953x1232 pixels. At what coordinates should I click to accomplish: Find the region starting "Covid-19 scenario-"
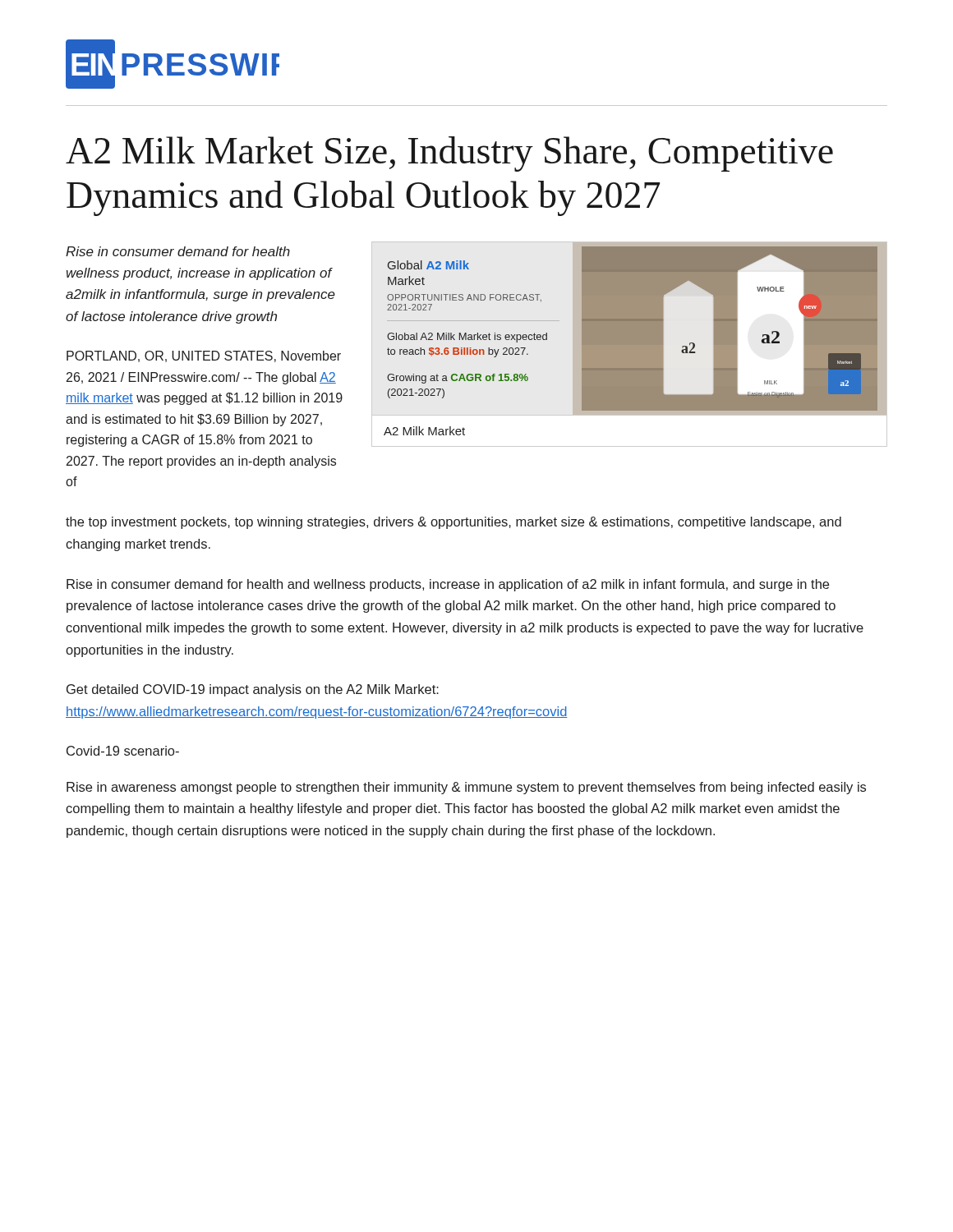[123, 751]
